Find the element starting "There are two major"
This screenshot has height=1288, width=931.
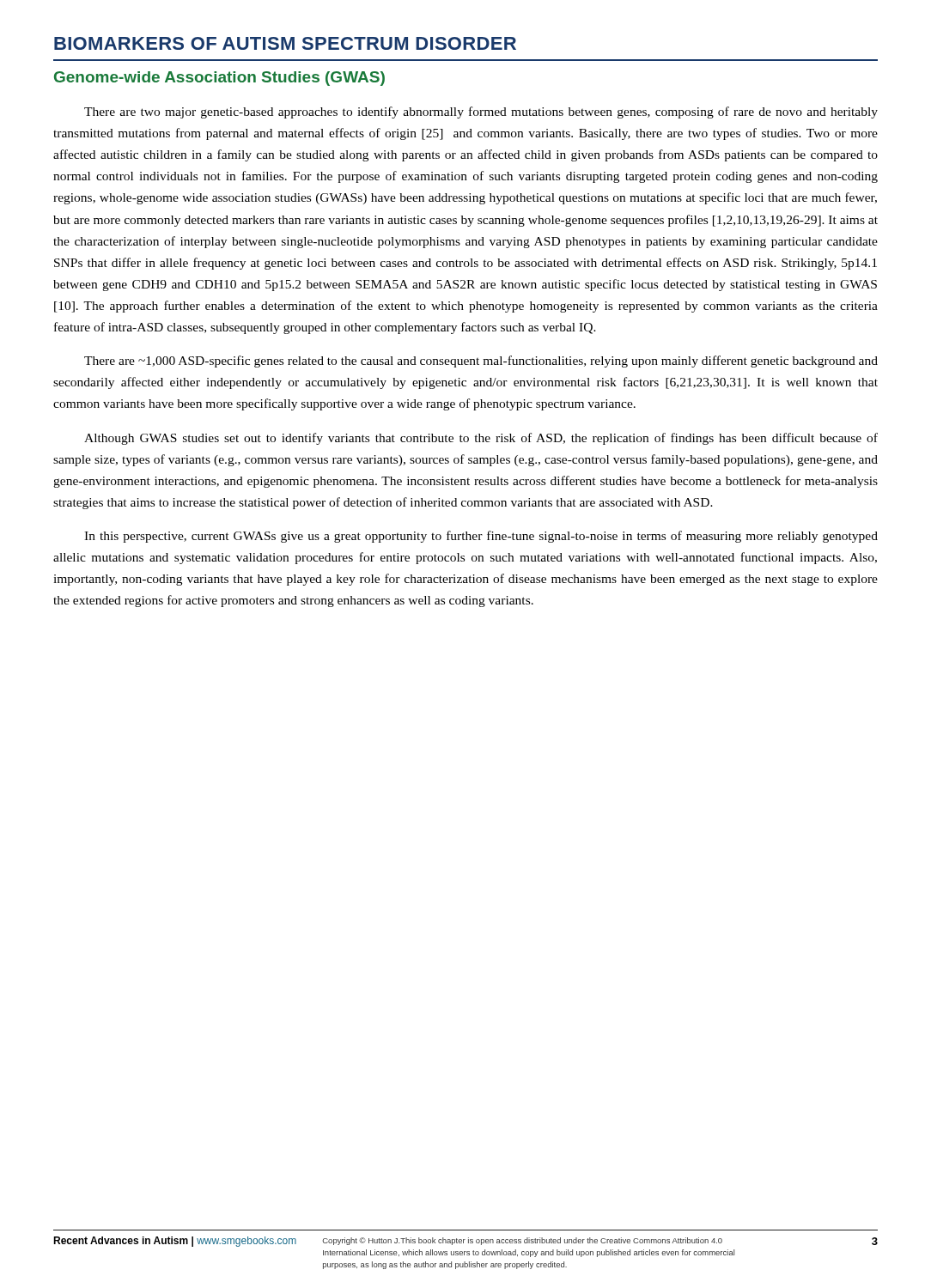coord(466,219)
